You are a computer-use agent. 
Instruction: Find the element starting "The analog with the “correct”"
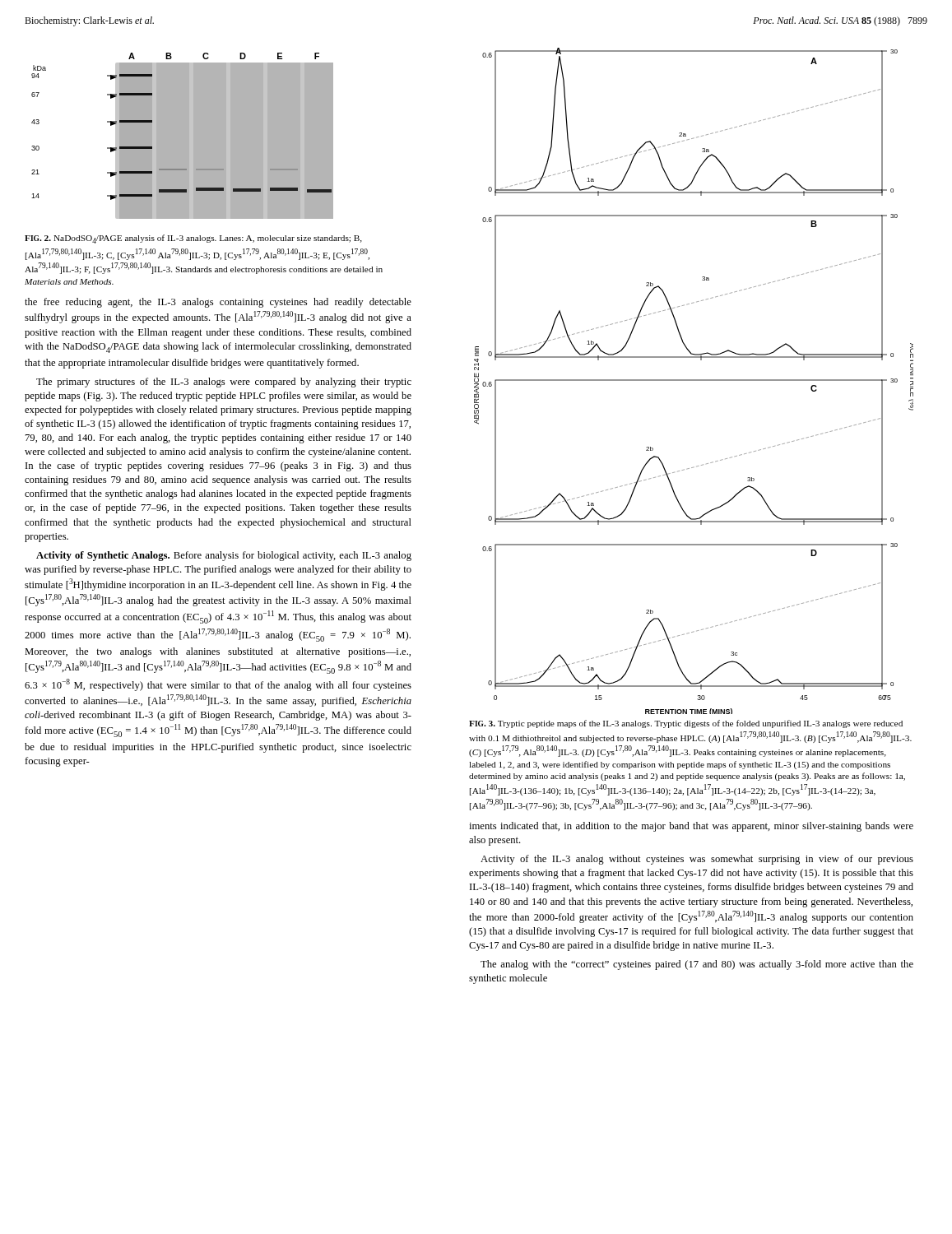(691, 972)
